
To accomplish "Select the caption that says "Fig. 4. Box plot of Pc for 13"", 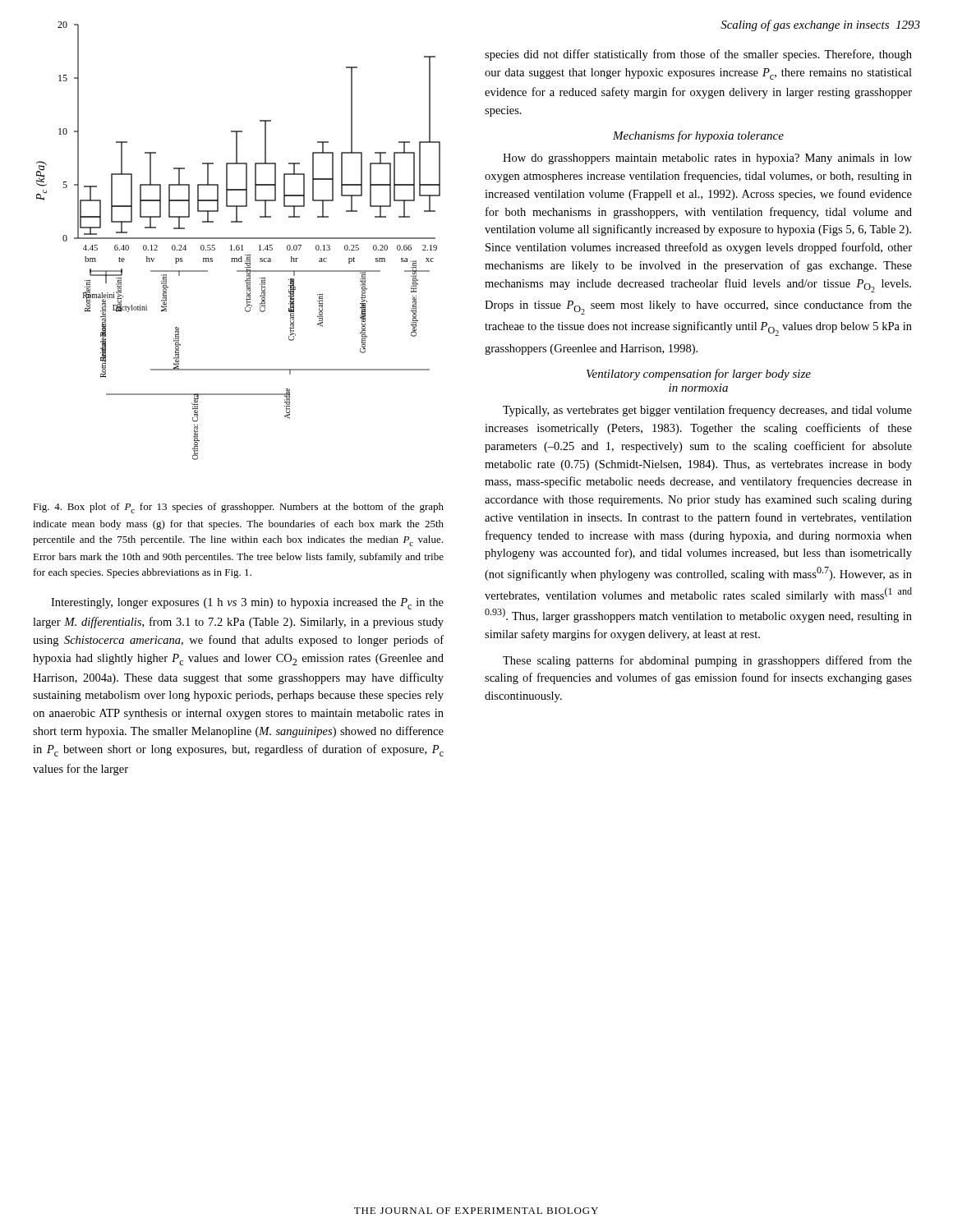I will tap(238, 539).
